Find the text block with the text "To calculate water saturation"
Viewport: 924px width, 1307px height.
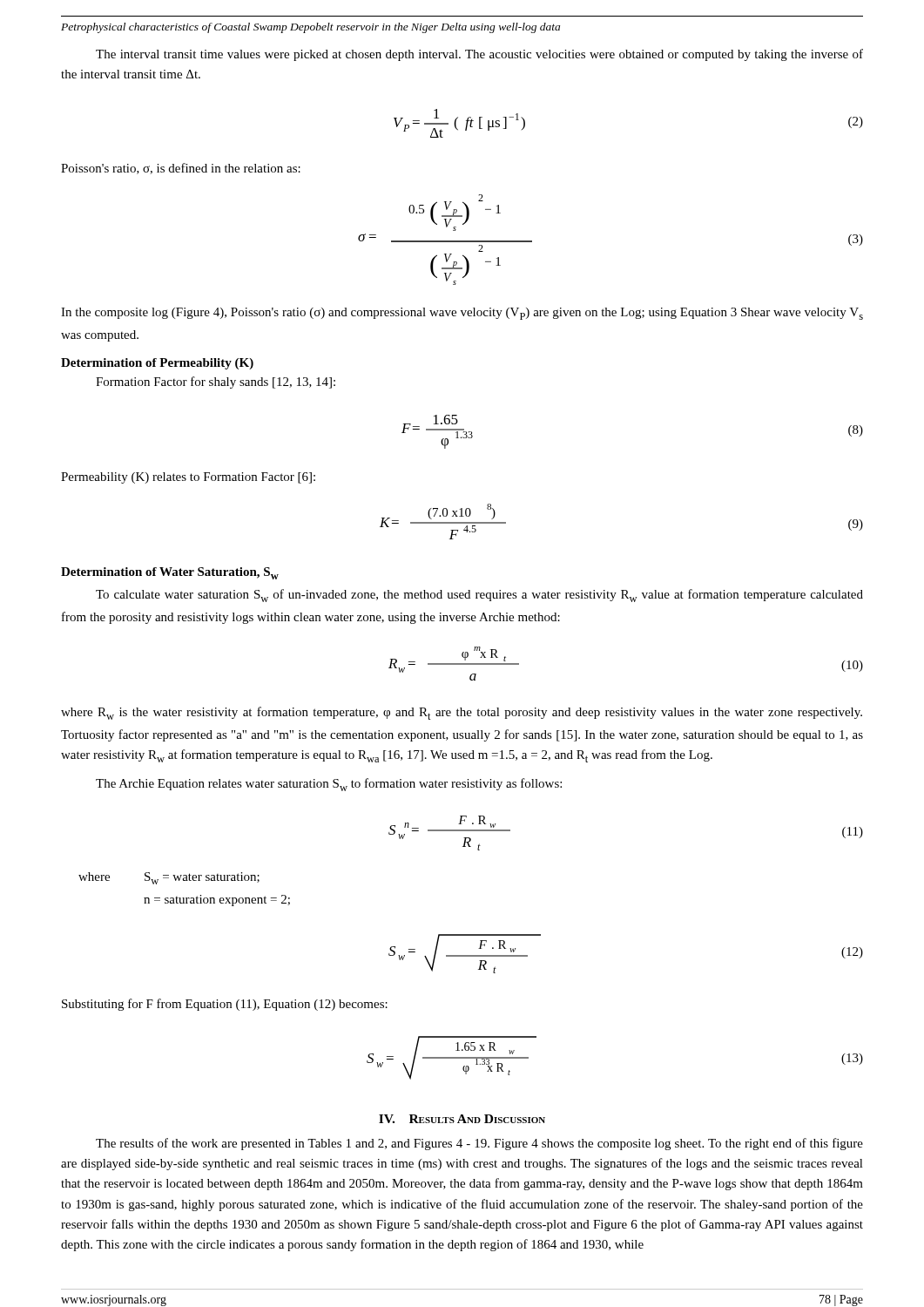click(x=462, y=606)
